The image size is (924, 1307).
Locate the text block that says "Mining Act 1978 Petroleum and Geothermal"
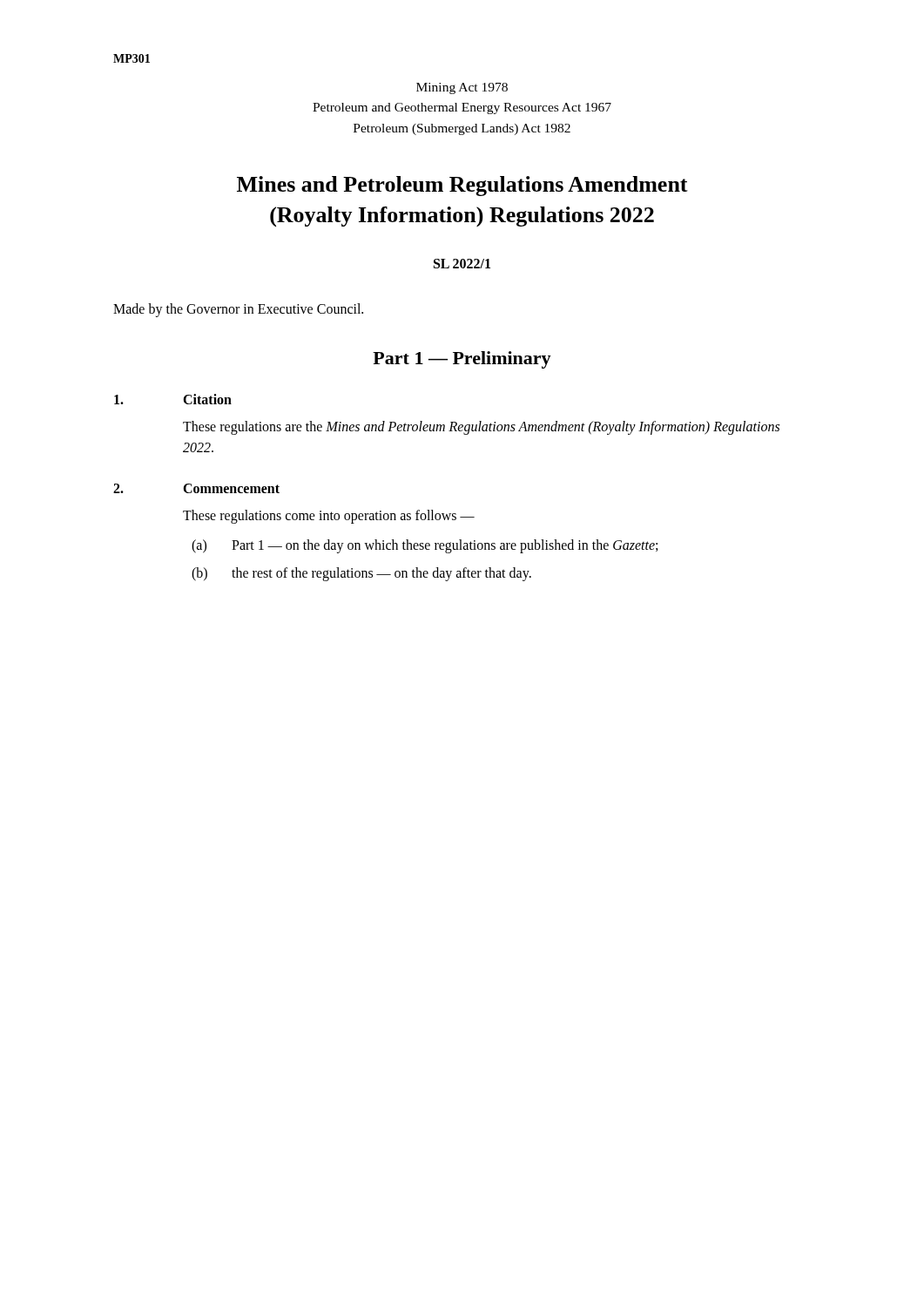(x=462, y=107)
